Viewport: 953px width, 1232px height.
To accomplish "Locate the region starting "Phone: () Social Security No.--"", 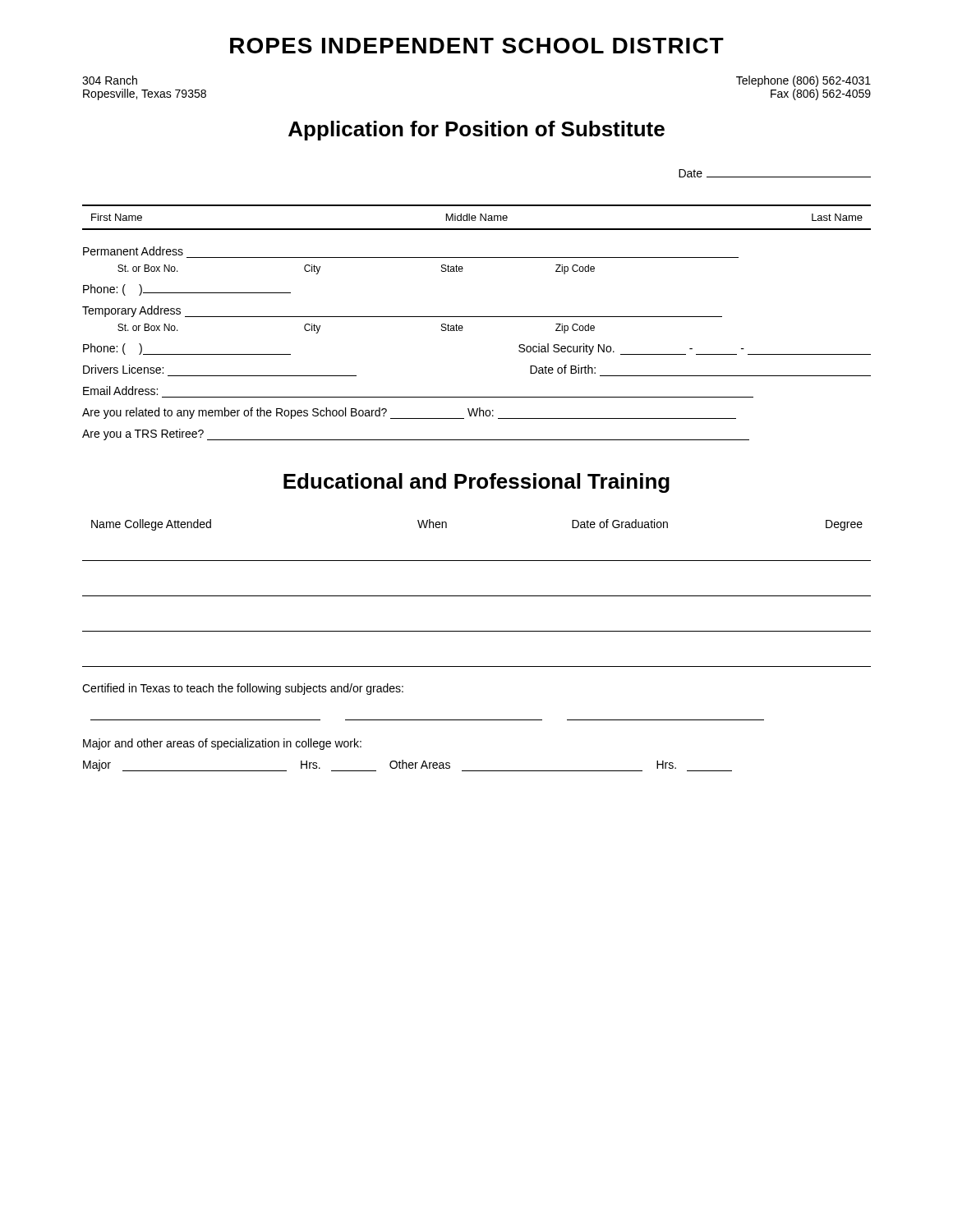I will [x=105, y=349].
